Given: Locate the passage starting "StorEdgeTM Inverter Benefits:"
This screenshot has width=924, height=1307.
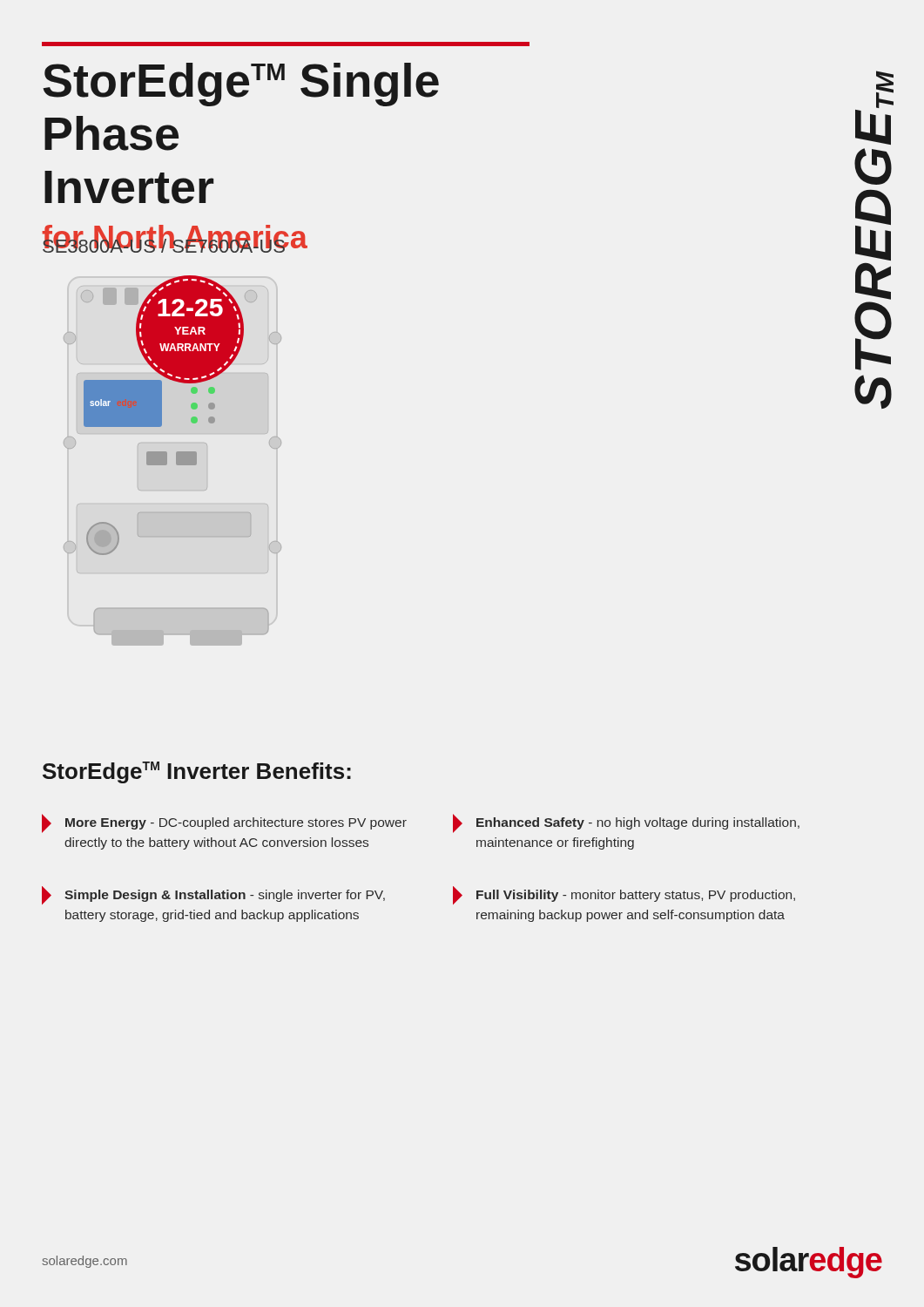Looking at the screenshot, I should coord(260,772).
